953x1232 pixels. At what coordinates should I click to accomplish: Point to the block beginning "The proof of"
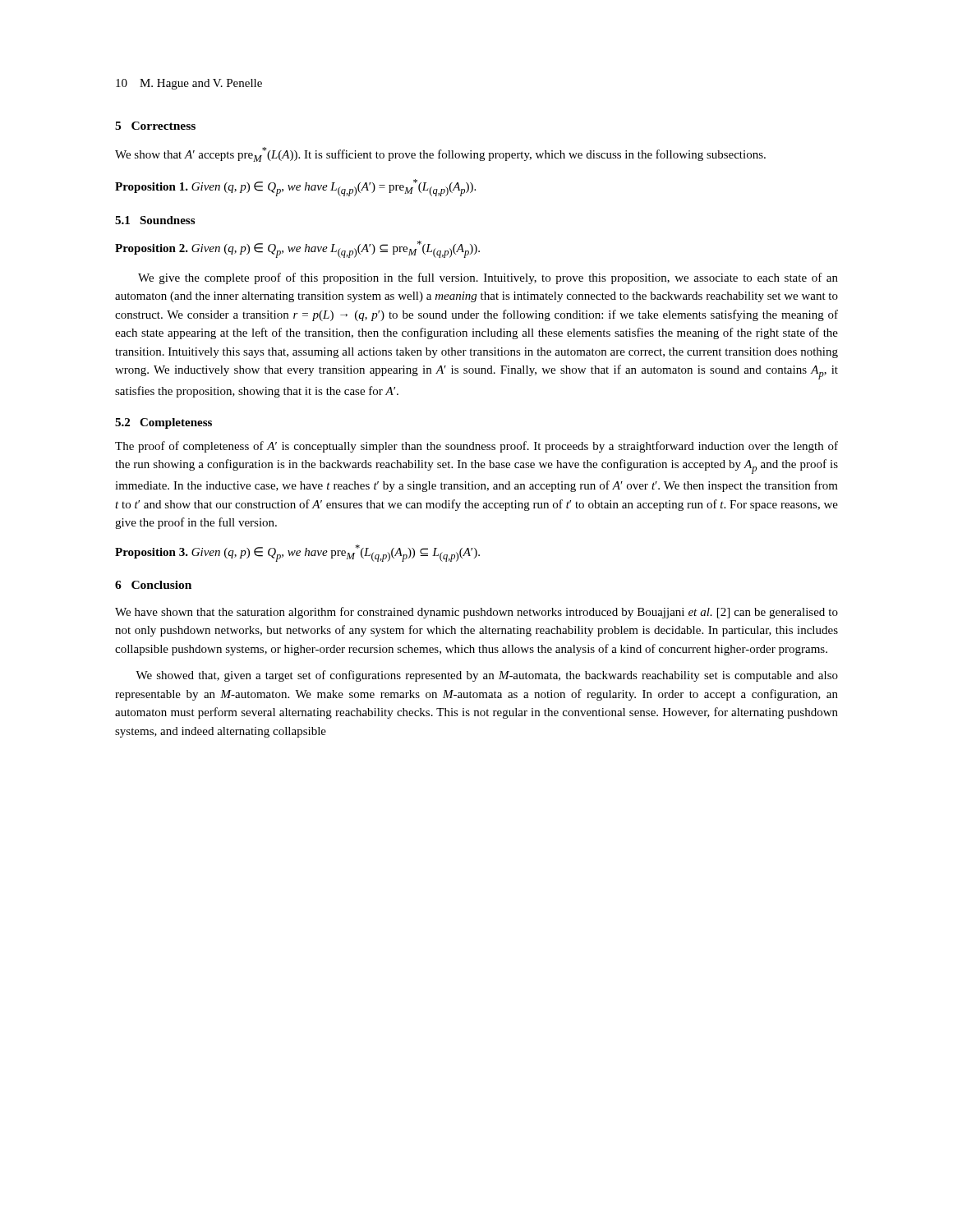tap(476, 484)
